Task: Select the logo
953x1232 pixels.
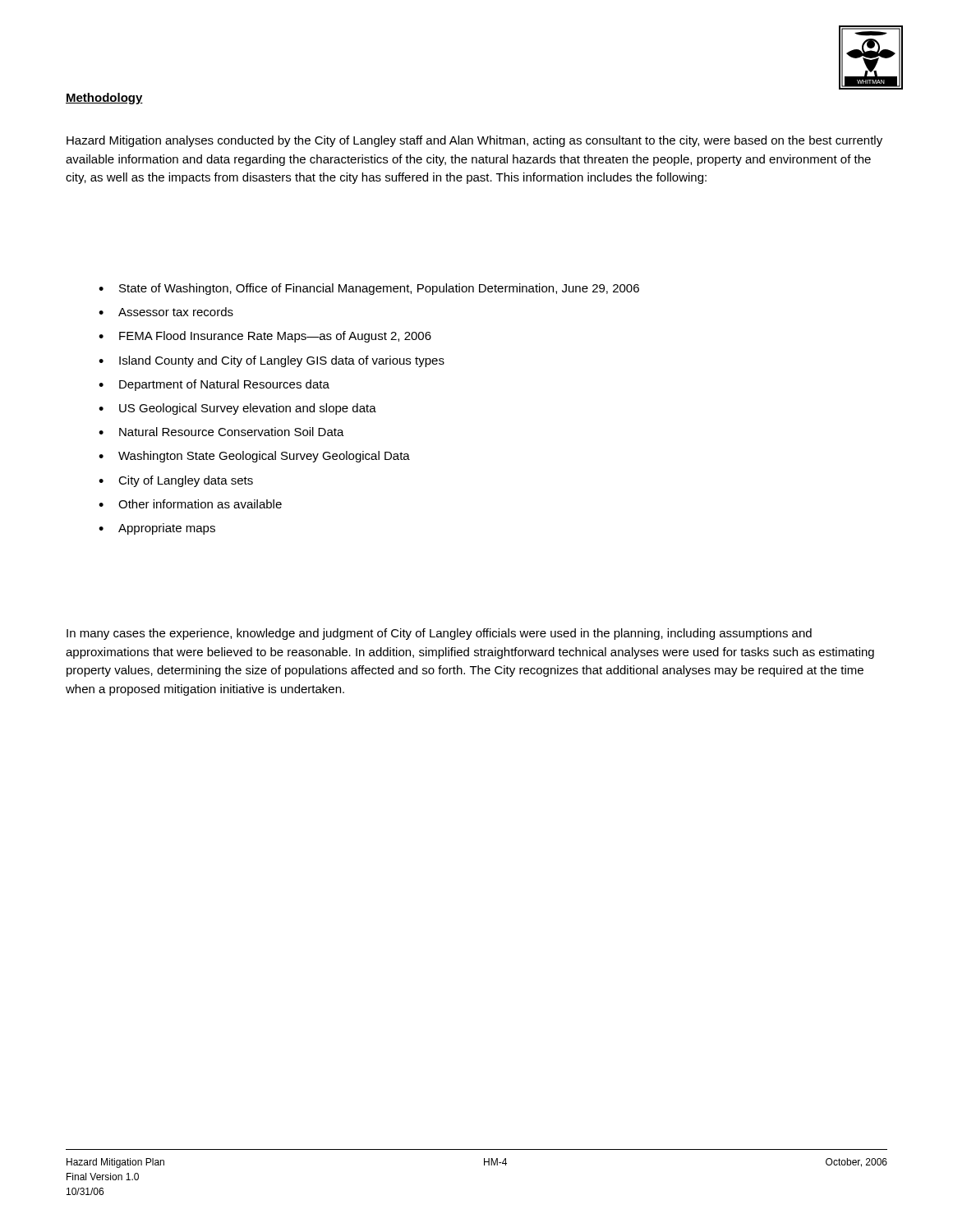Action: 871,57
